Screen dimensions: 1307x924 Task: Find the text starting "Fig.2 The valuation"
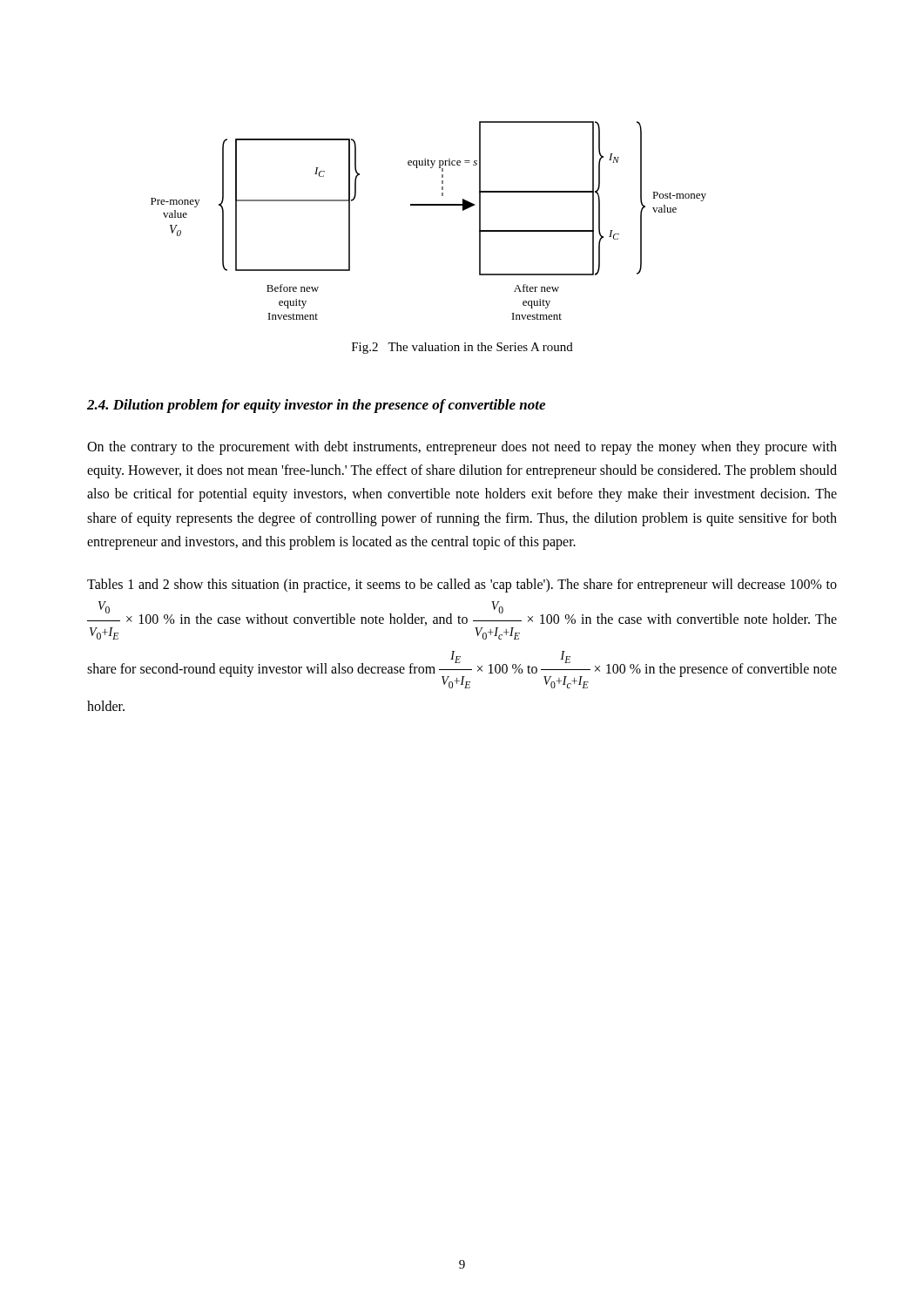click(x=462, y=347)
